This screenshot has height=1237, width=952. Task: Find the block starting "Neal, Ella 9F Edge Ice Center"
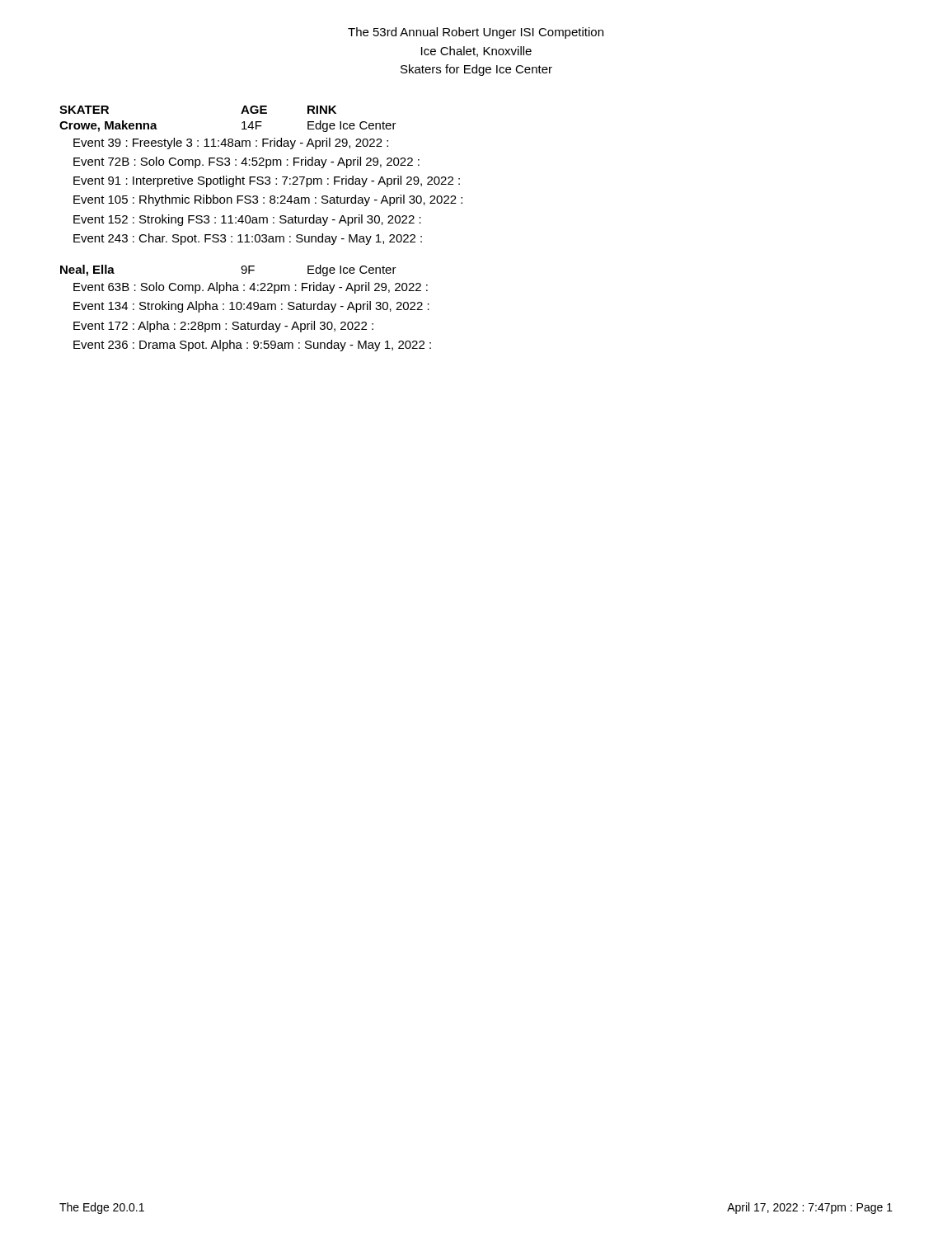(x=246, y=308)
